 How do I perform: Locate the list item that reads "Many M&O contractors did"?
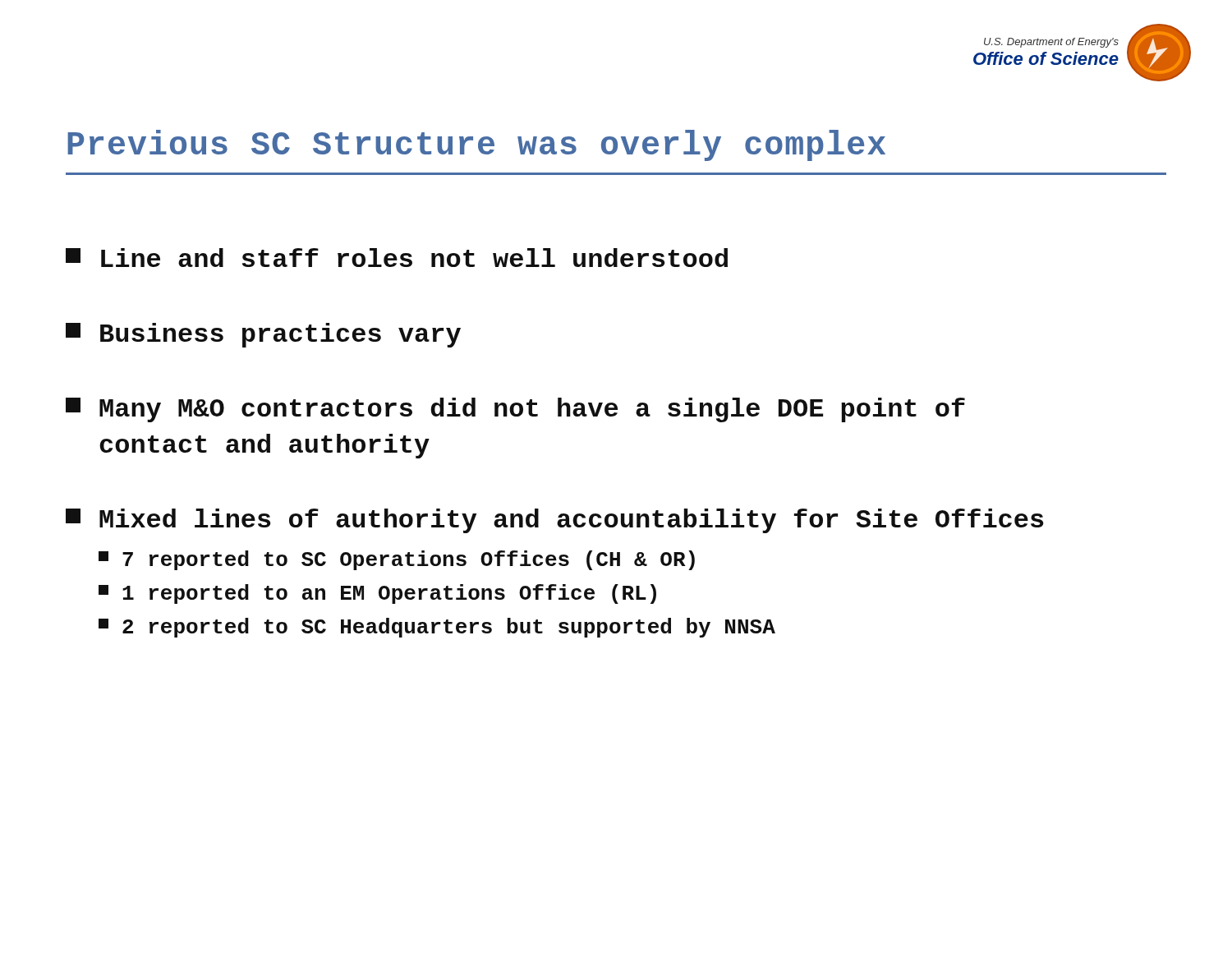coord(516,428)
